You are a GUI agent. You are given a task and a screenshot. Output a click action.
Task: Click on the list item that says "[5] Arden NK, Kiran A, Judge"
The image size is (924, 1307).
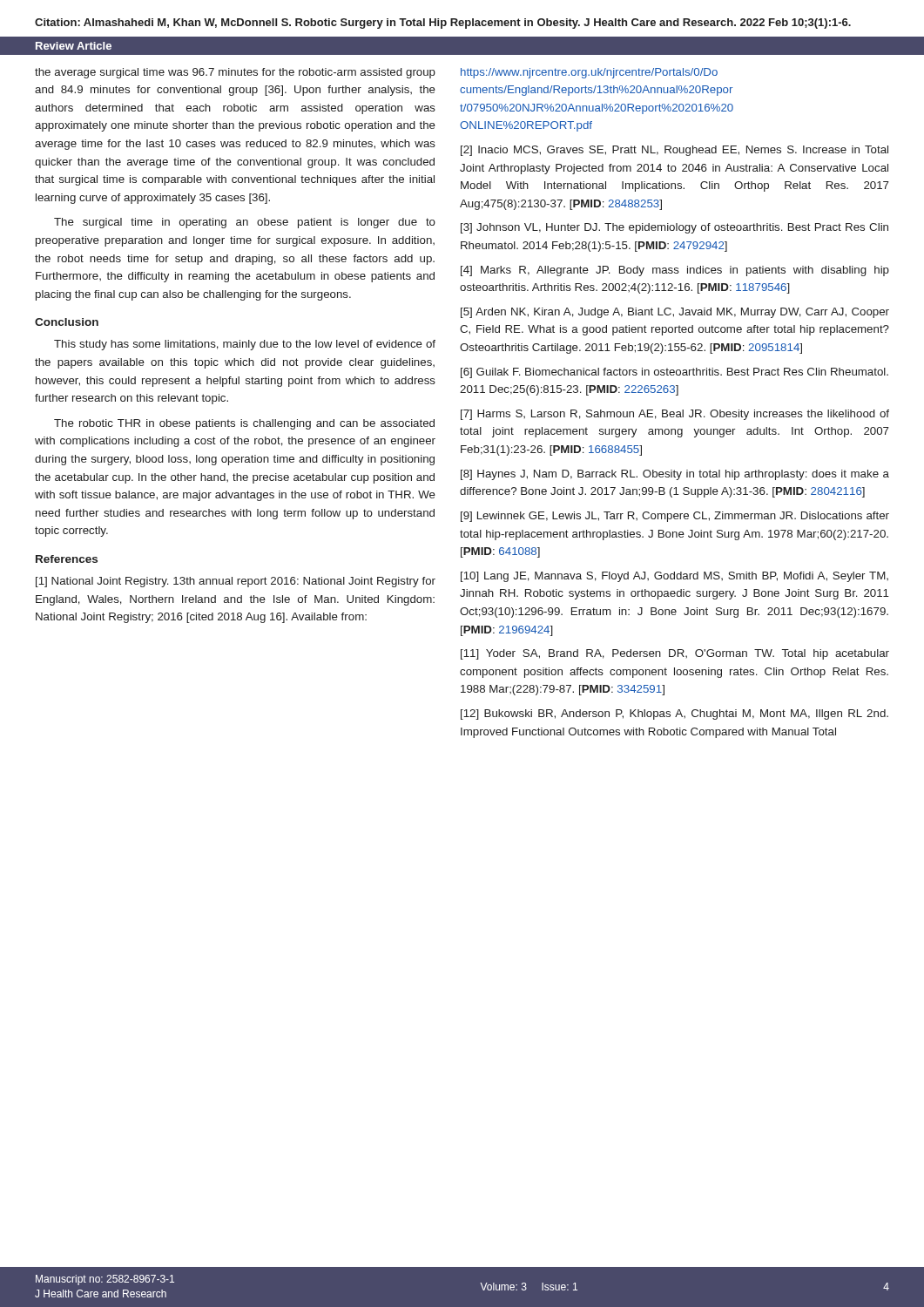(x=674, y=329)
